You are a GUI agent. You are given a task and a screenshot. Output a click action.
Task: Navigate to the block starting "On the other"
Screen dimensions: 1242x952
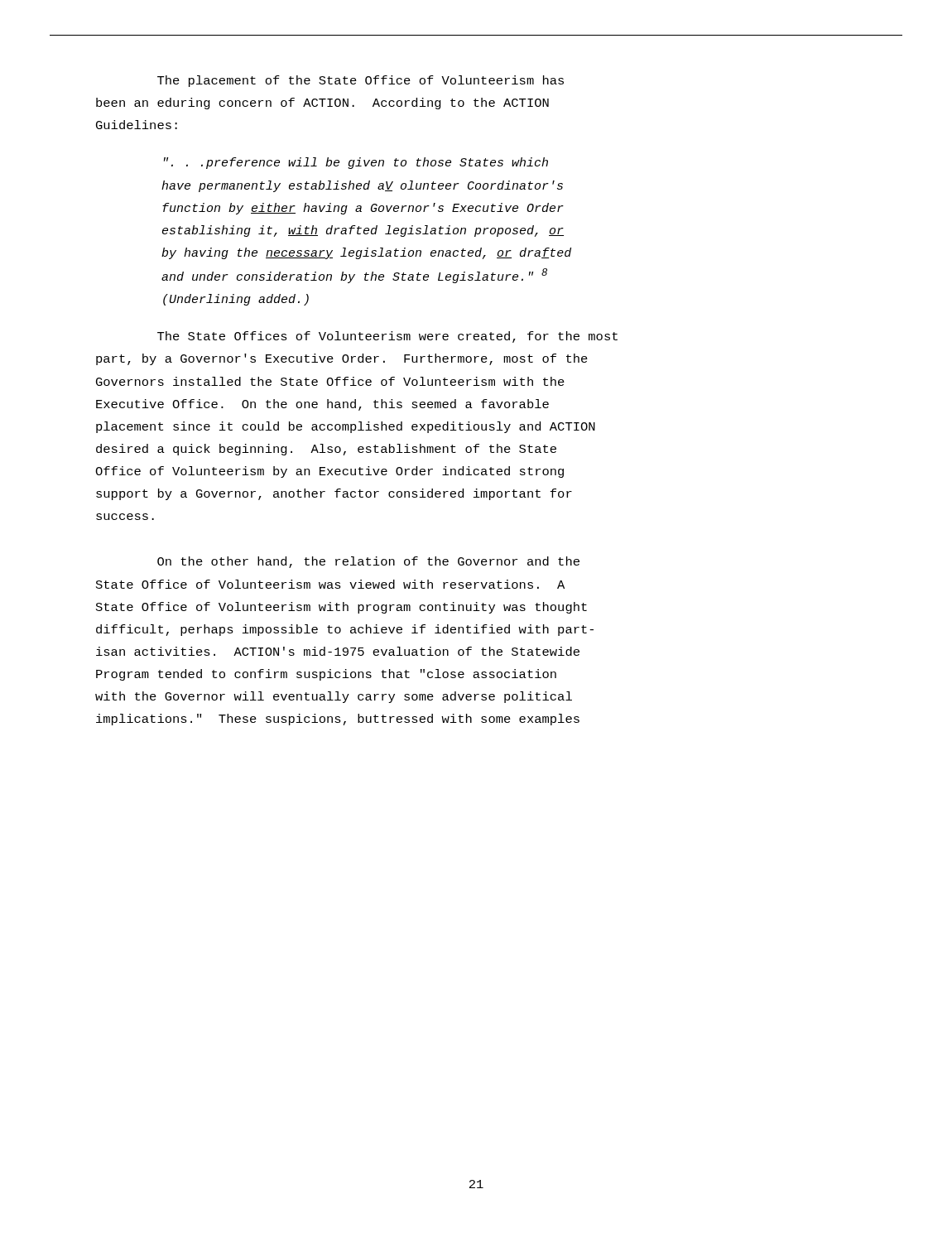(345, 641)
